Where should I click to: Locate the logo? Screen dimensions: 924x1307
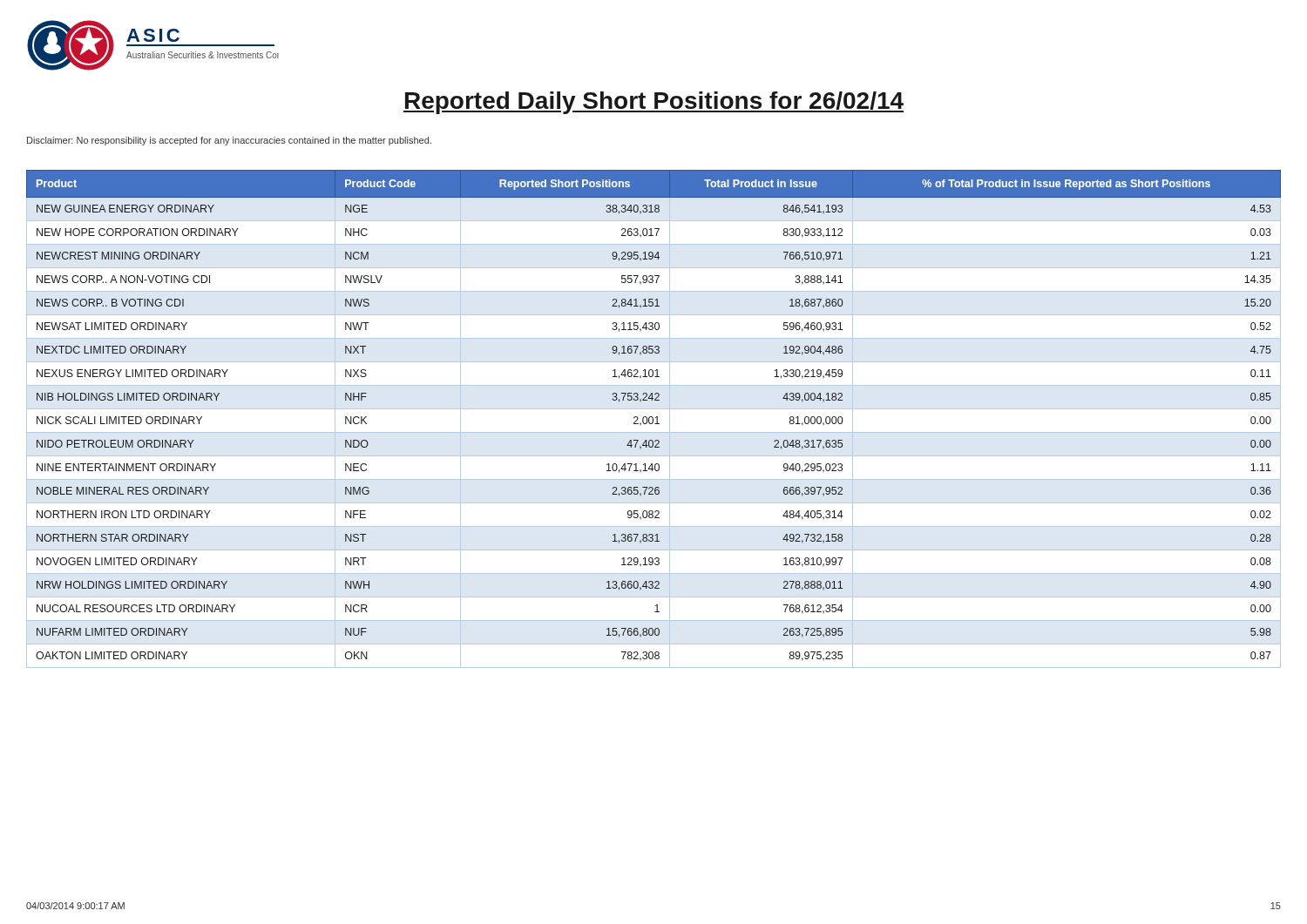tap(152, 46)
